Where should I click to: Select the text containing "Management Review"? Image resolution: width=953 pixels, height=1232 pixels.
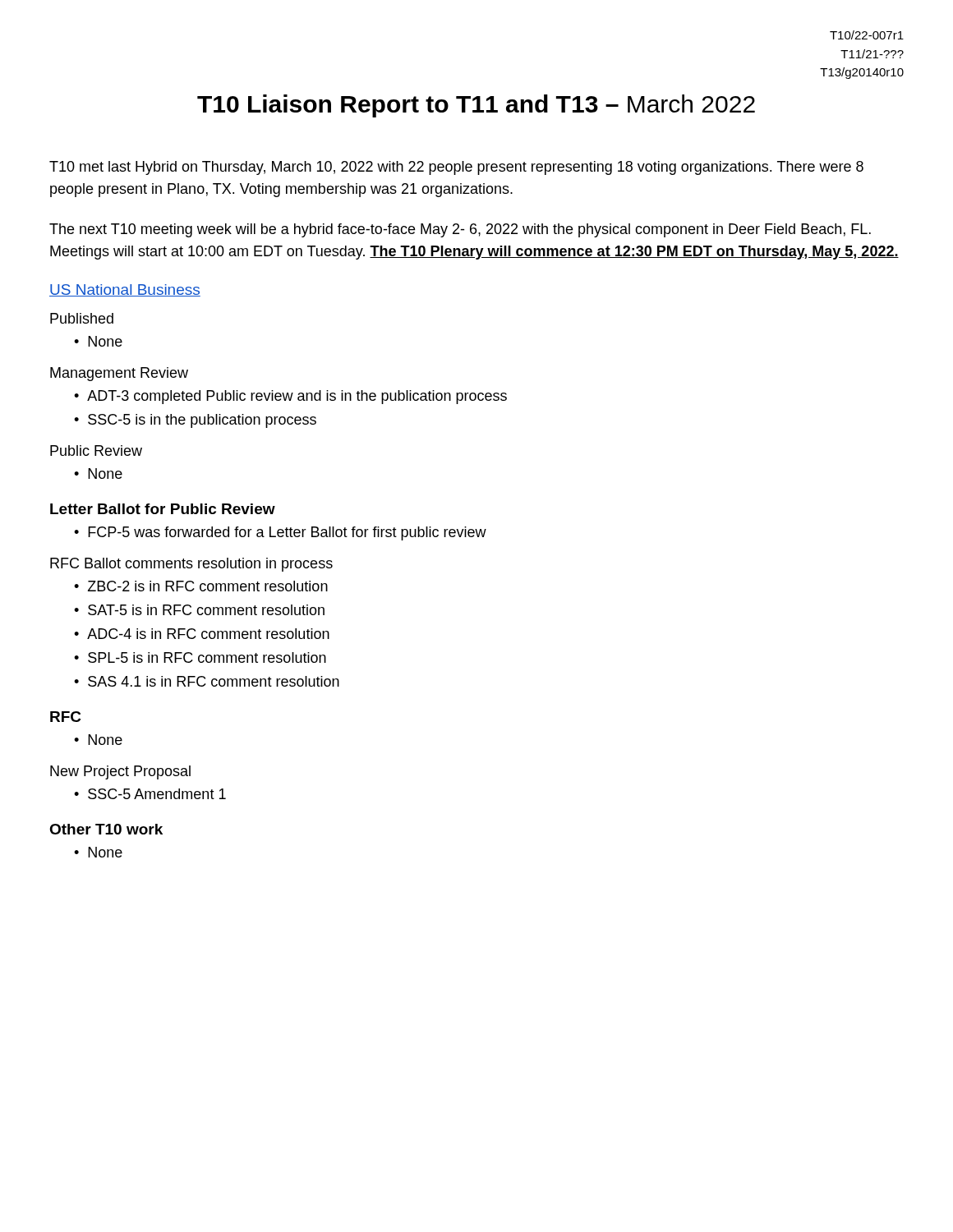[119, 373]
